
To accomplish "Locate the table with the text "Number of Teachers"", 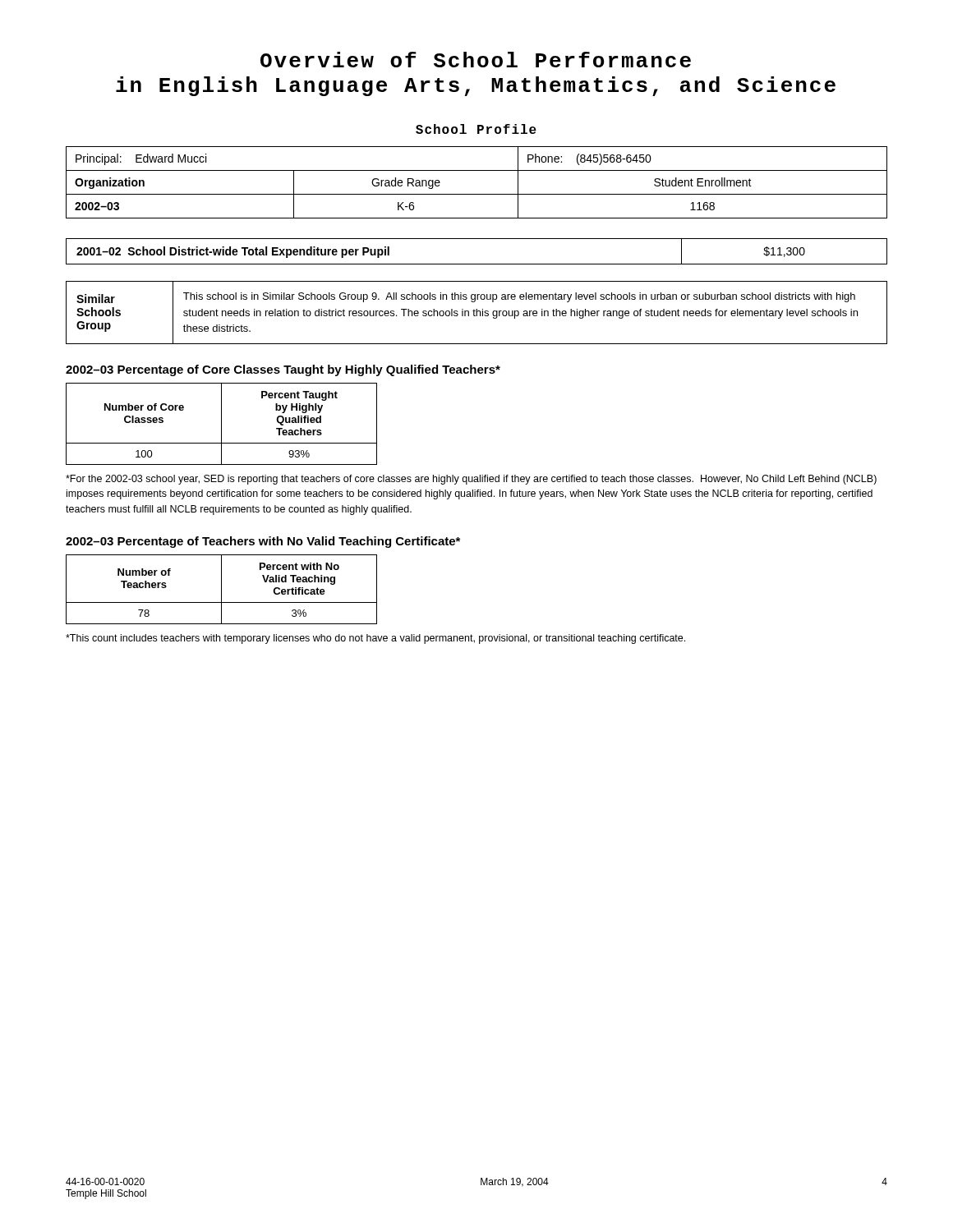I will [x=476, y=589].
